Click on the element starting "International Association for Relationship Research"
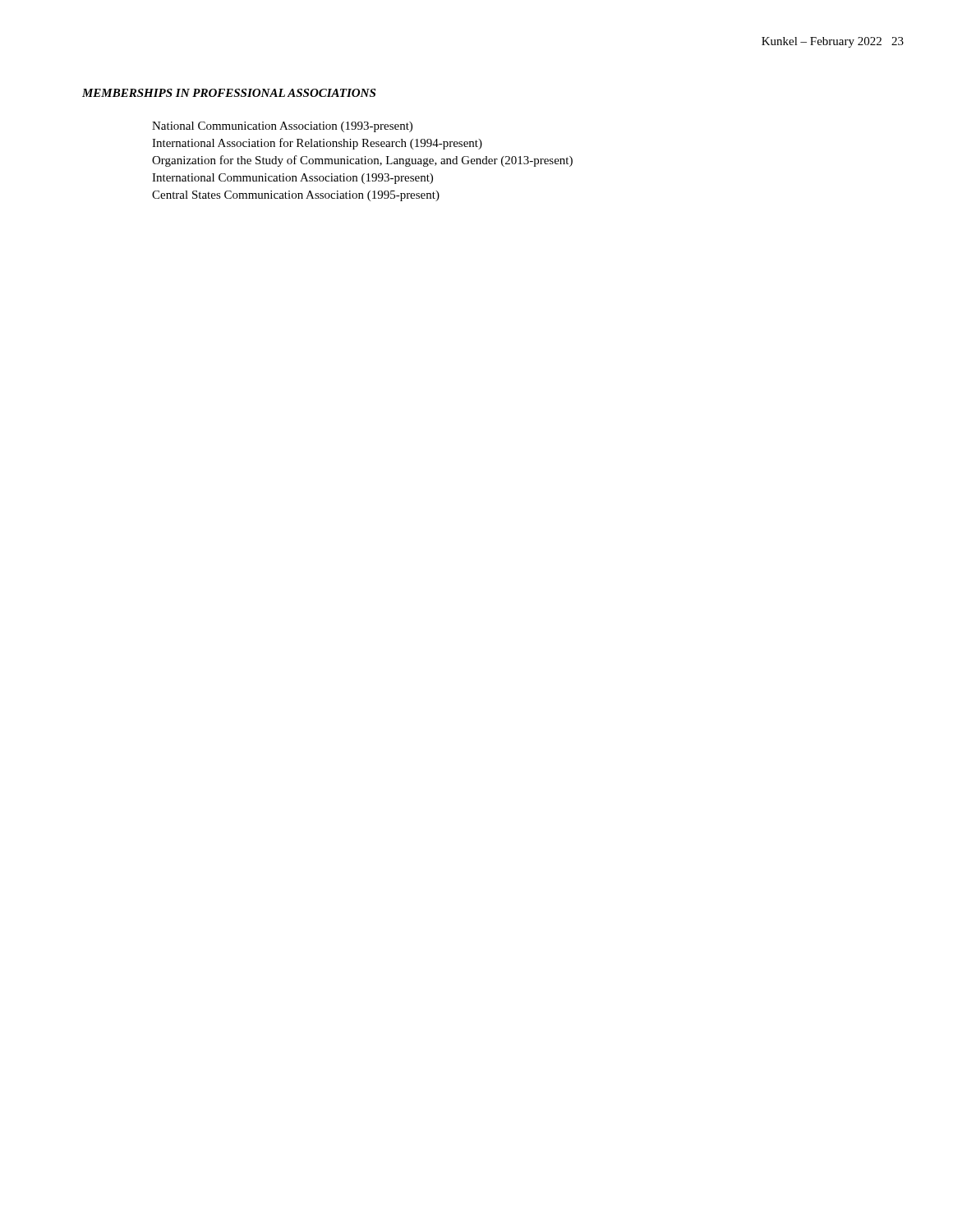 click(x=317, y=143)
